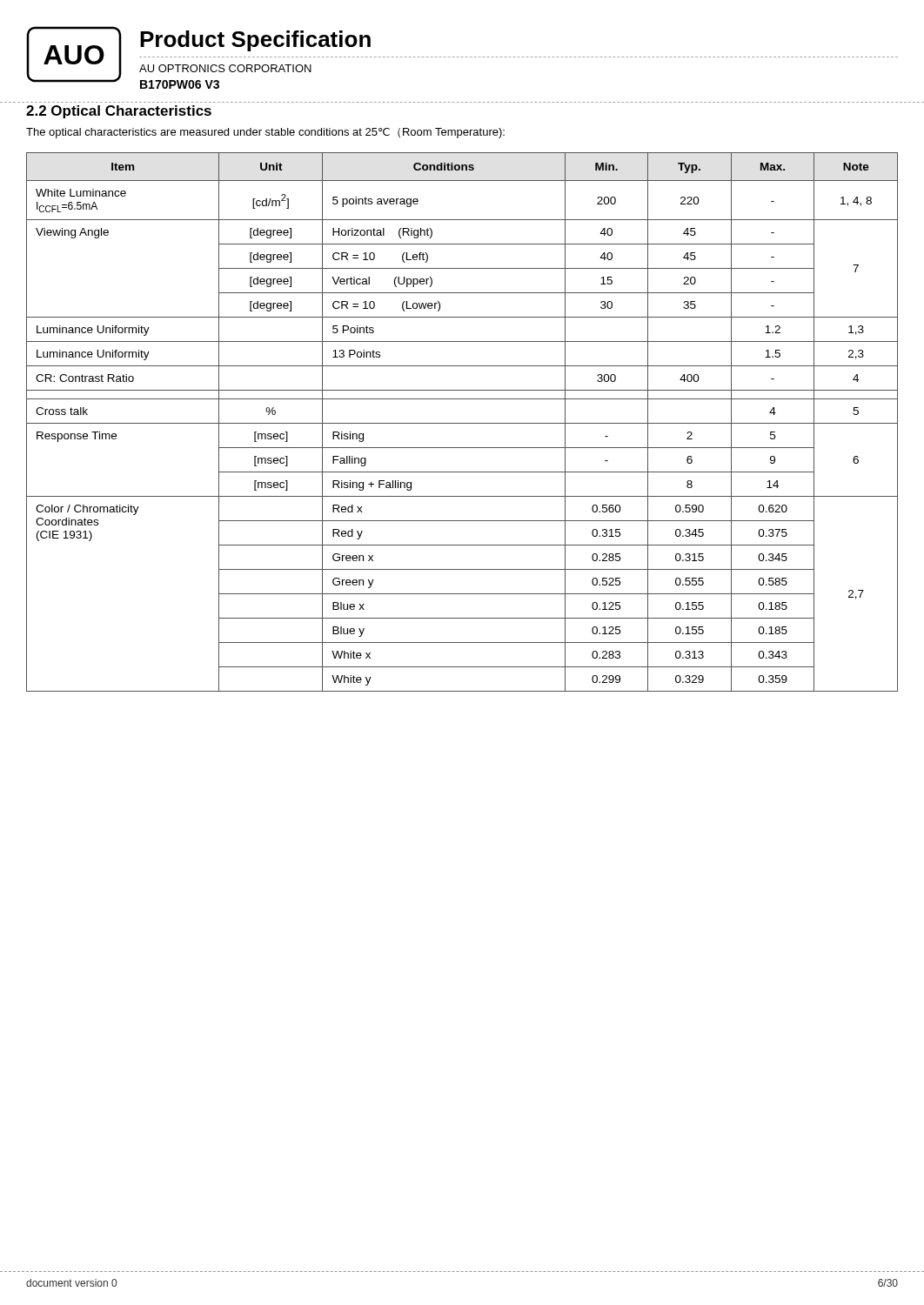The width and height of the screenshot is (924, 1305).
Task: Select the logo
Action: [74, 54]
